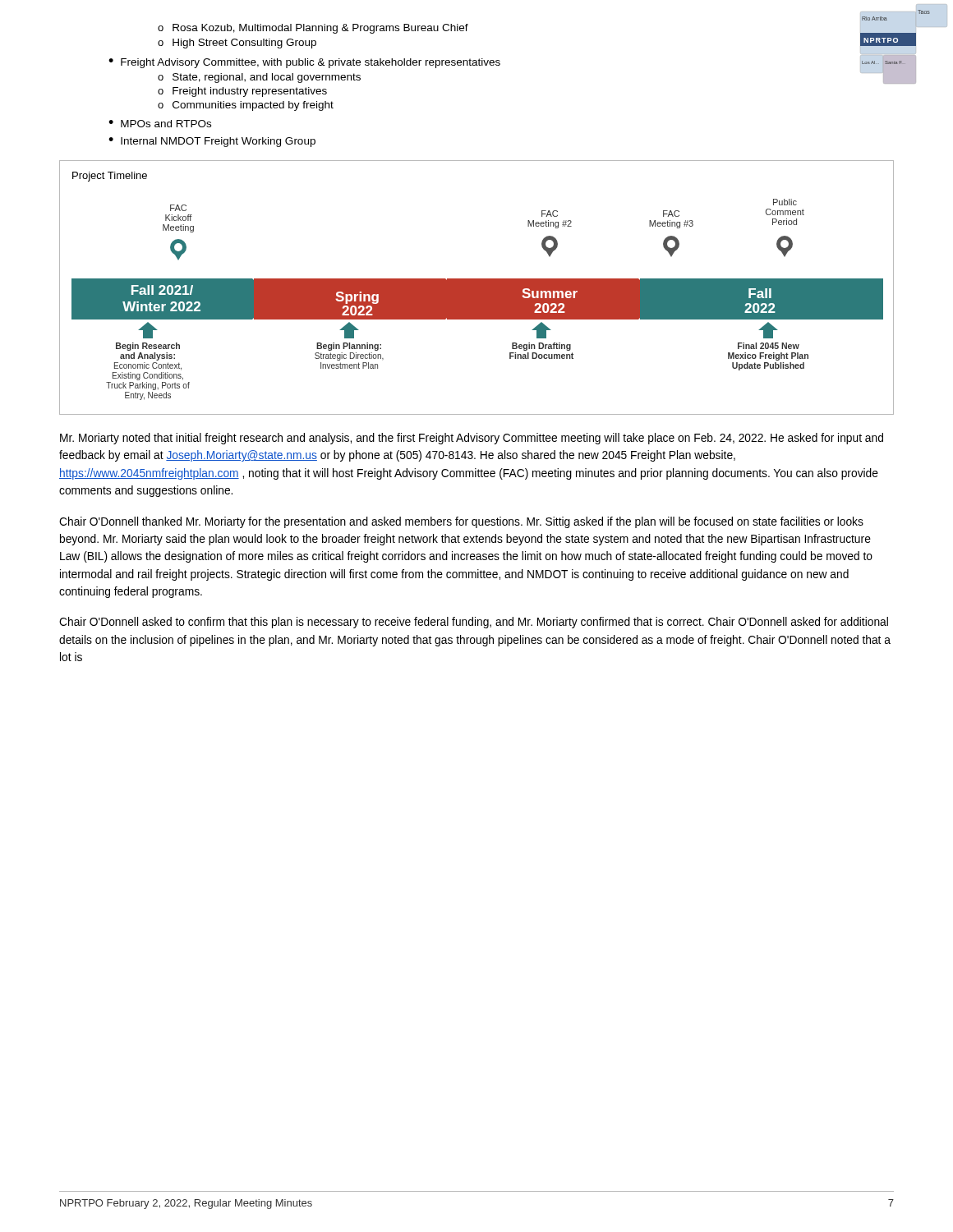Point to the block starting "• Freight Advisory Committee, with public"

(304, 61)
